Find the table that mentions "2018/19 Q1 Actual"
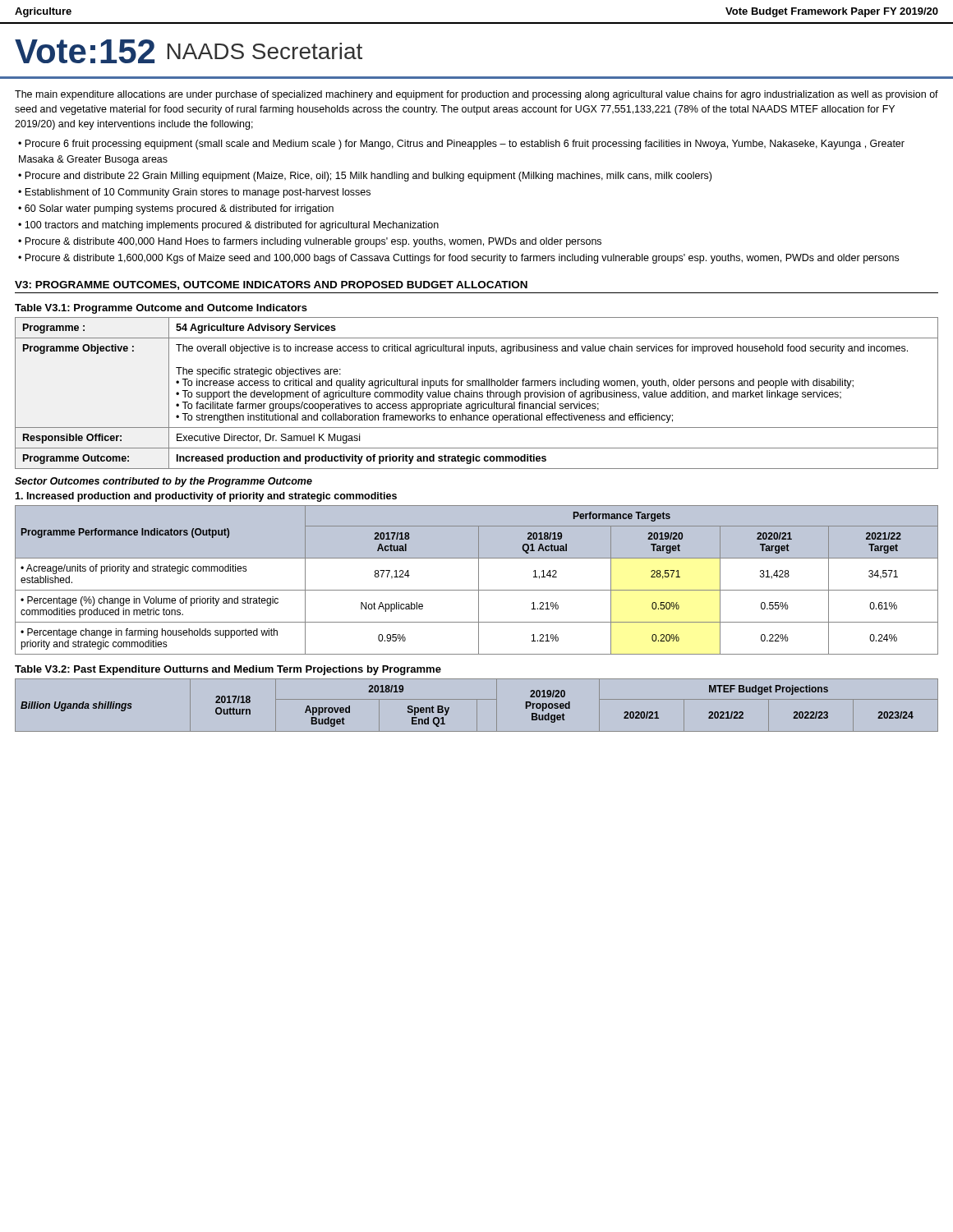This screenshot has width=953, height=1232. click(x=476, y=580)
